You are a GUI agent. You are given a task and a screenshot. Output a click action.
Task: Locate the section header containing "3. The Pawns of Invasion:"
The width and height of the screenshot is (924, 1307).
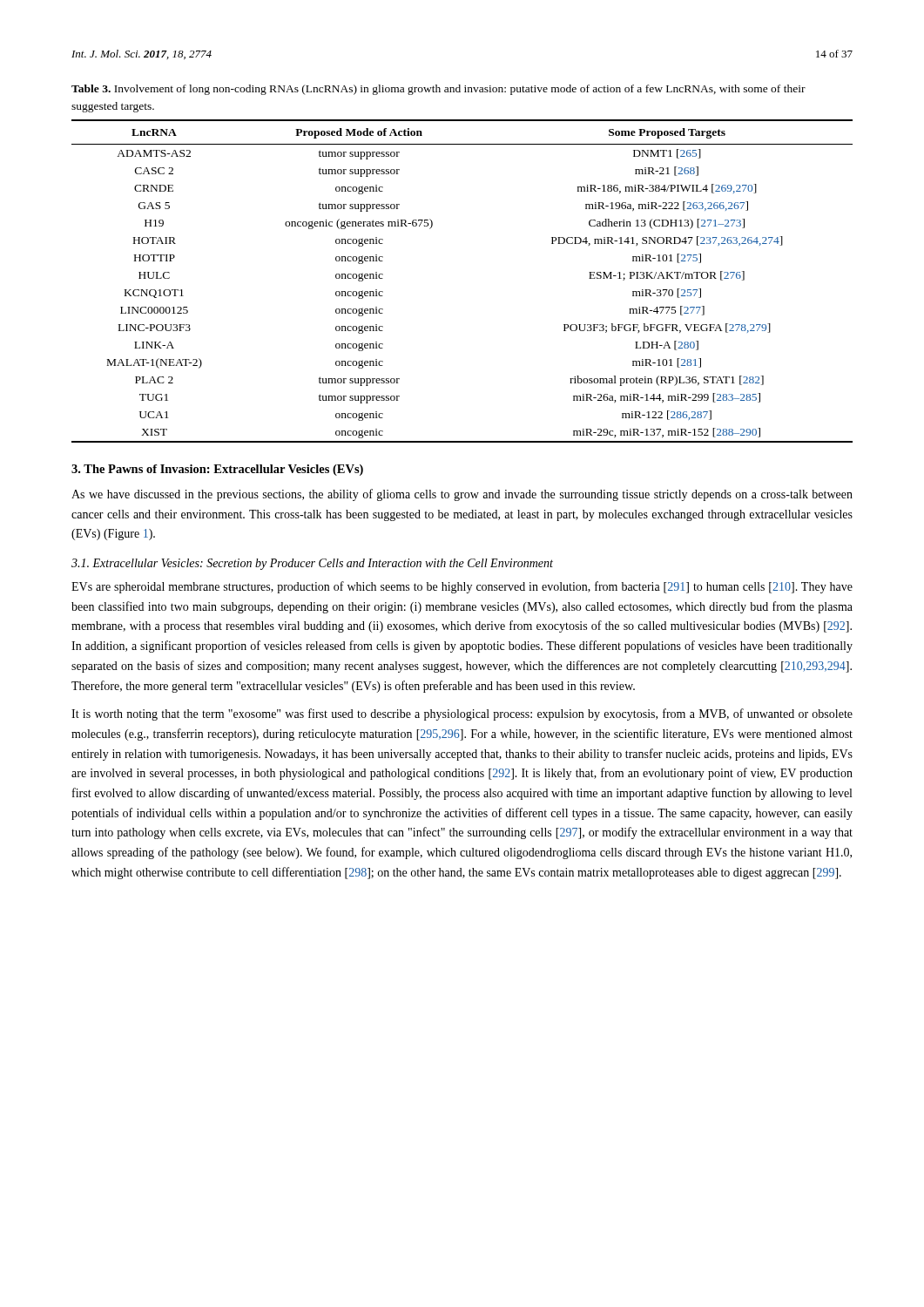217,469
